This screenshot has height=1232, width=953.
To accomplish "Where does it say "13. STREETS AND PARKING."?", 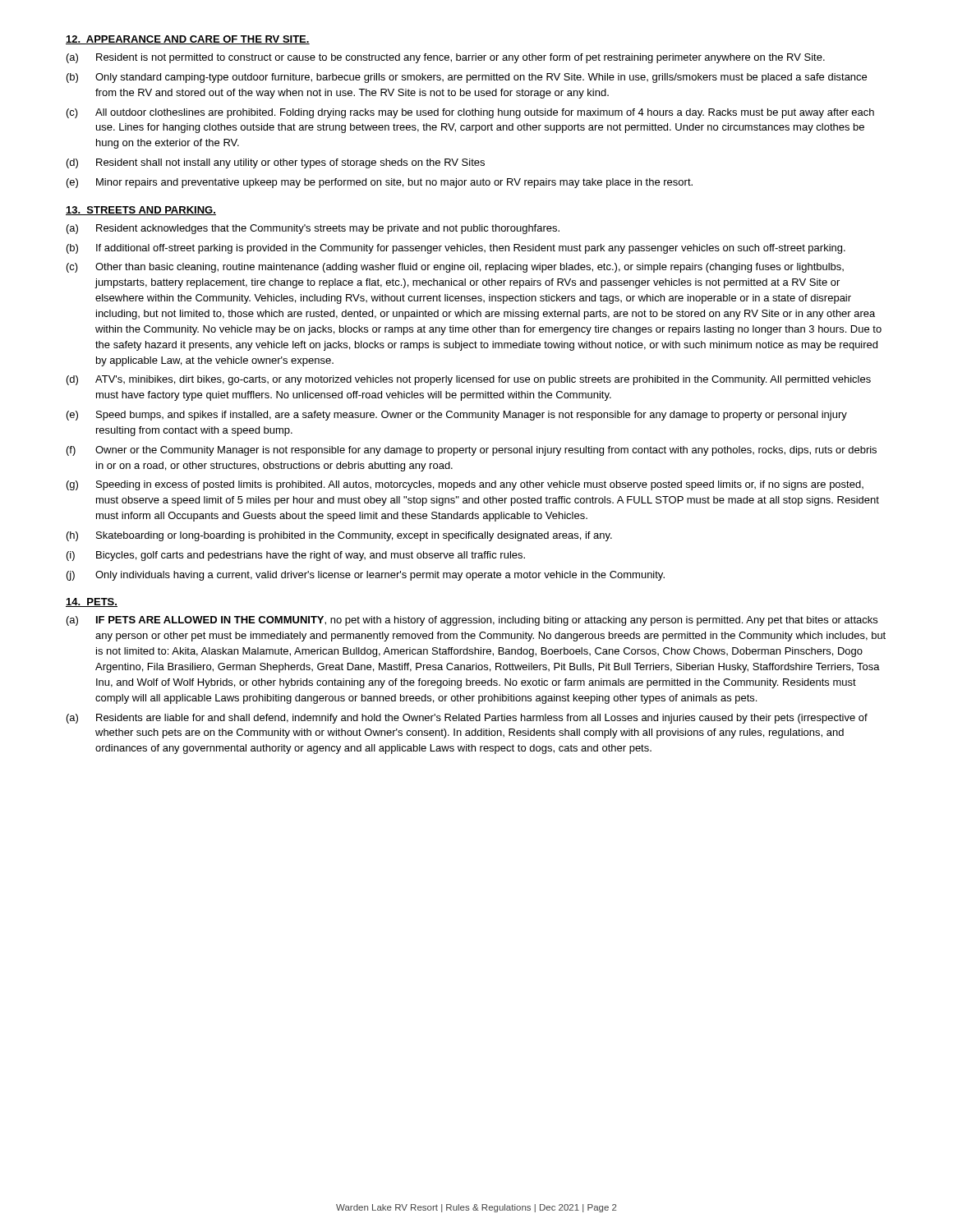I will coord(141,210).
